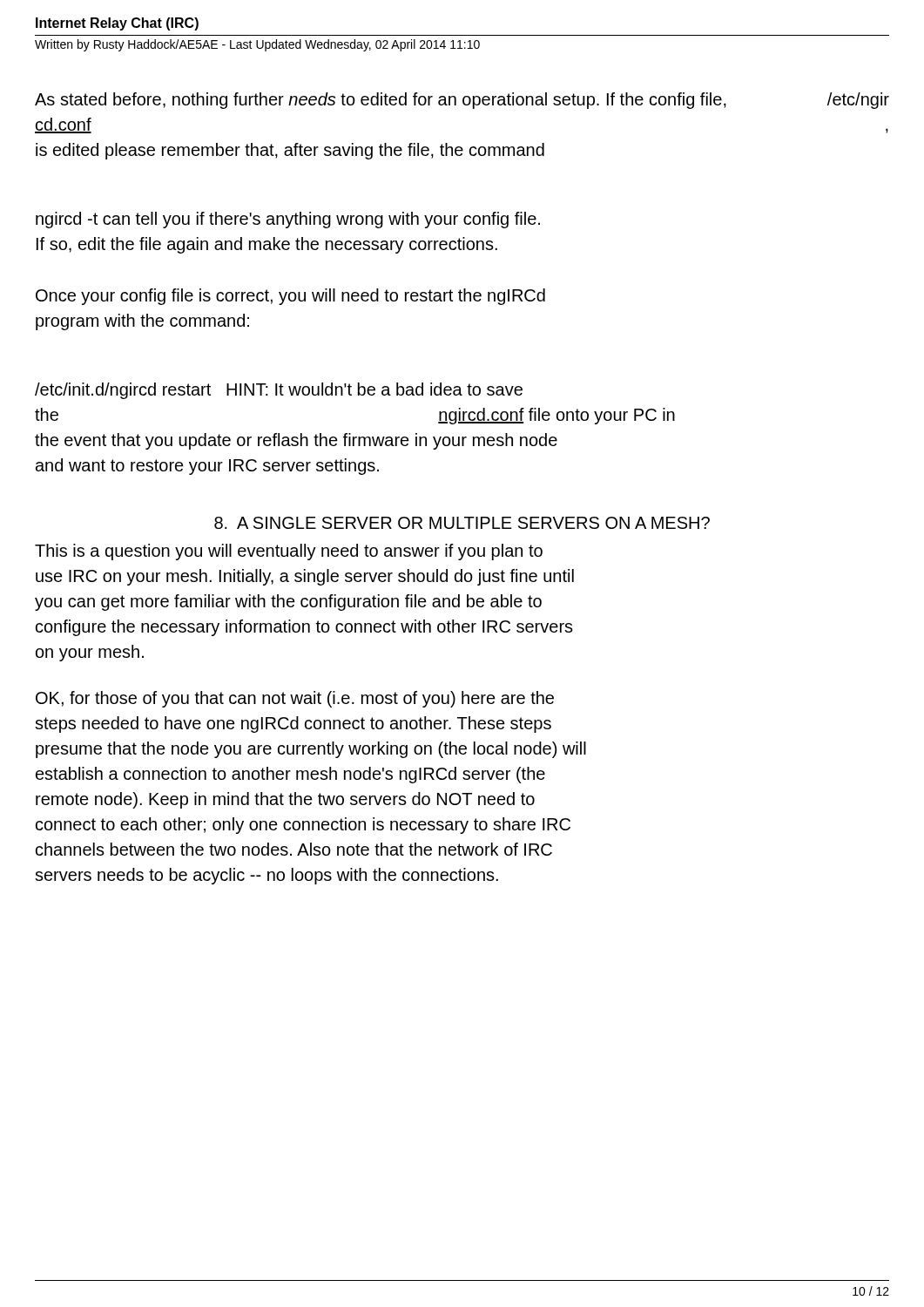Select the text block containing "/etc/init.d/ngircd restart HINT: It wouldn't"

click(462, 428)
